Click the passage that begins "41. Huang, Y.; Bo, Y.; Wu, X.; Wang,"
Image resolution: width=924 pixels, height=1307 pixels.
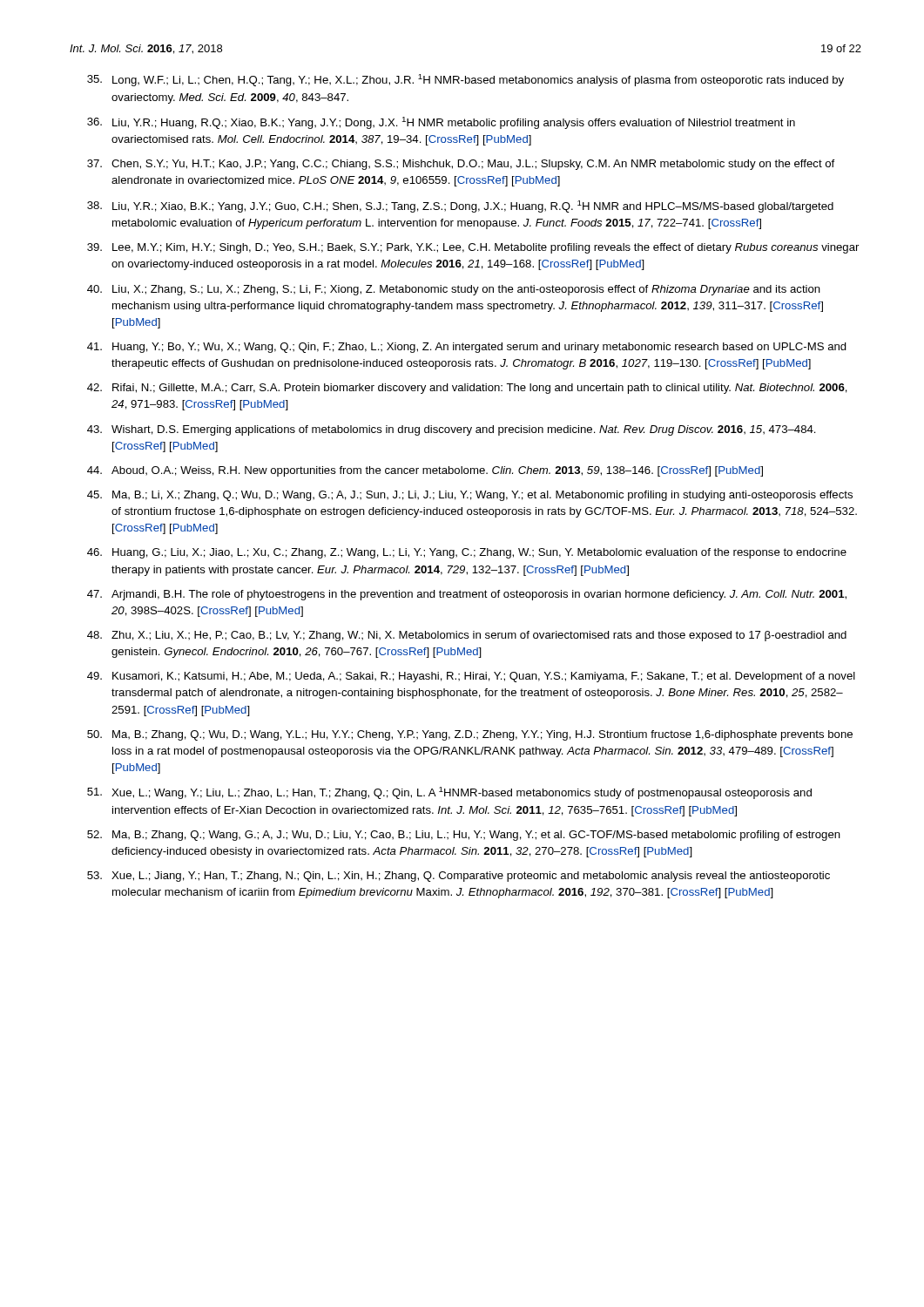pyautogui.click(x=465, y=355)
